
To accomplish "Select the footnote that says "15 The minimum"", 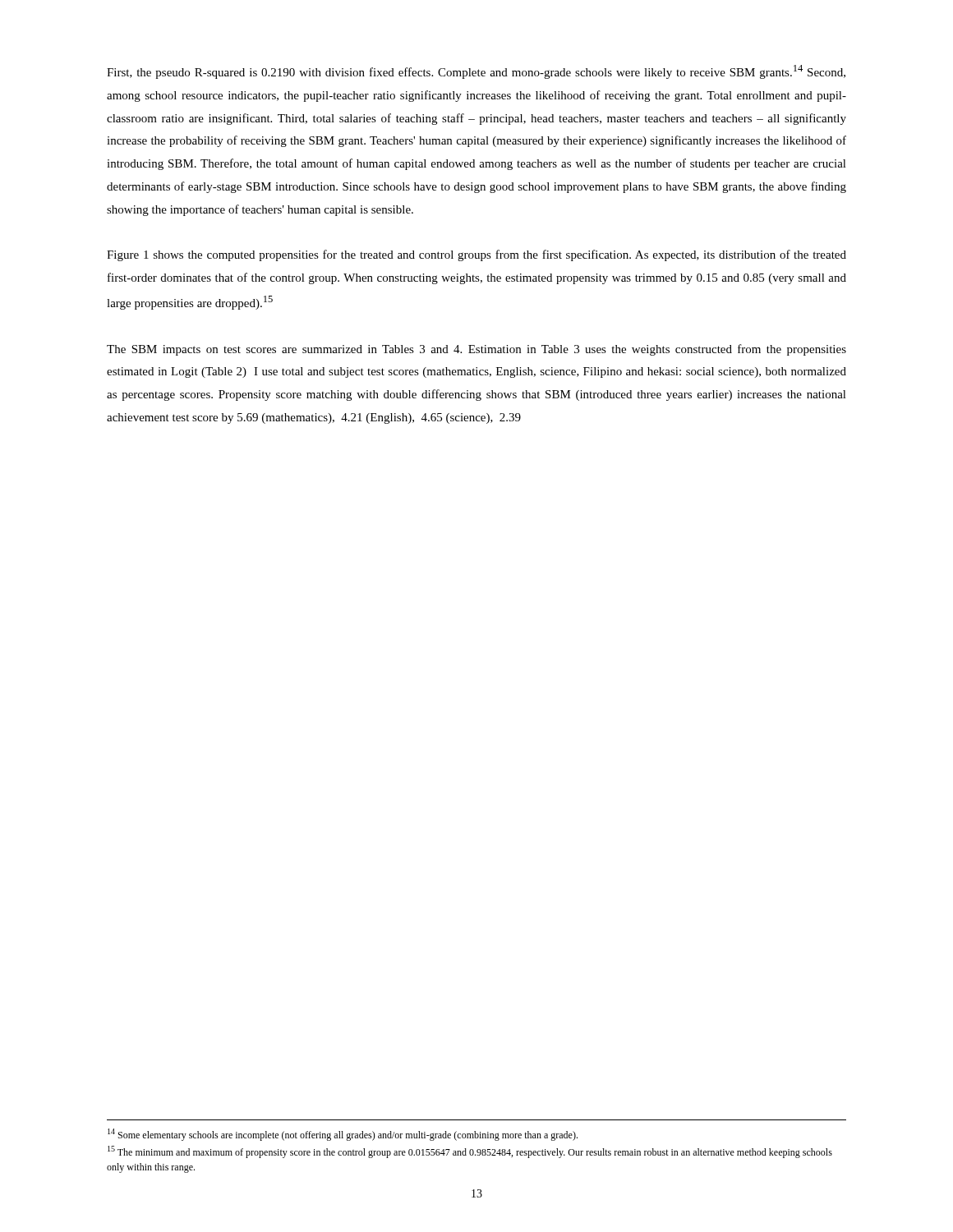I will click(x=469, y=1159).
